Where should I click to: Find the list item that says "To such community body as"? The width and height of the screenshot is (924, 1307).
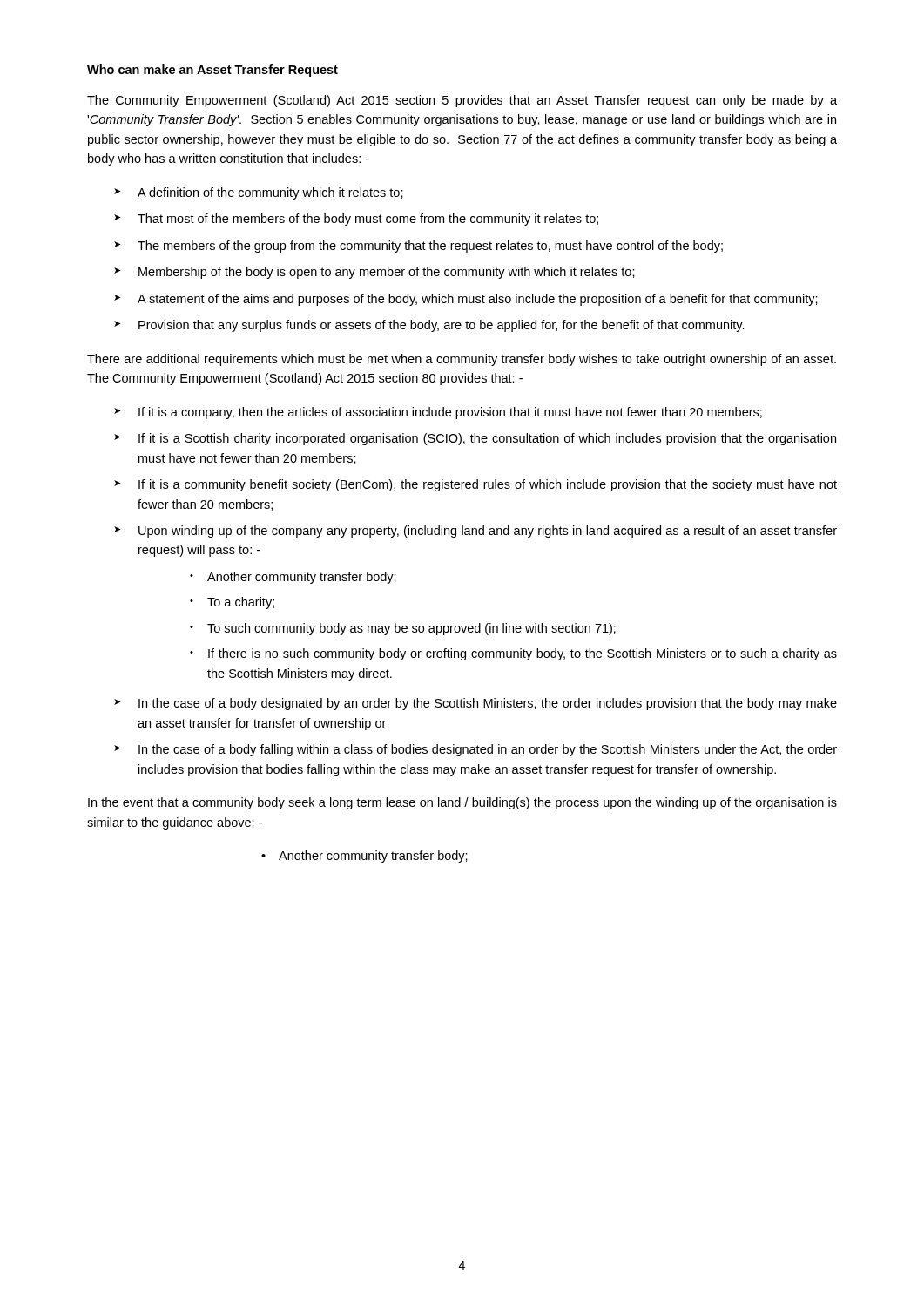pos(412,628)
